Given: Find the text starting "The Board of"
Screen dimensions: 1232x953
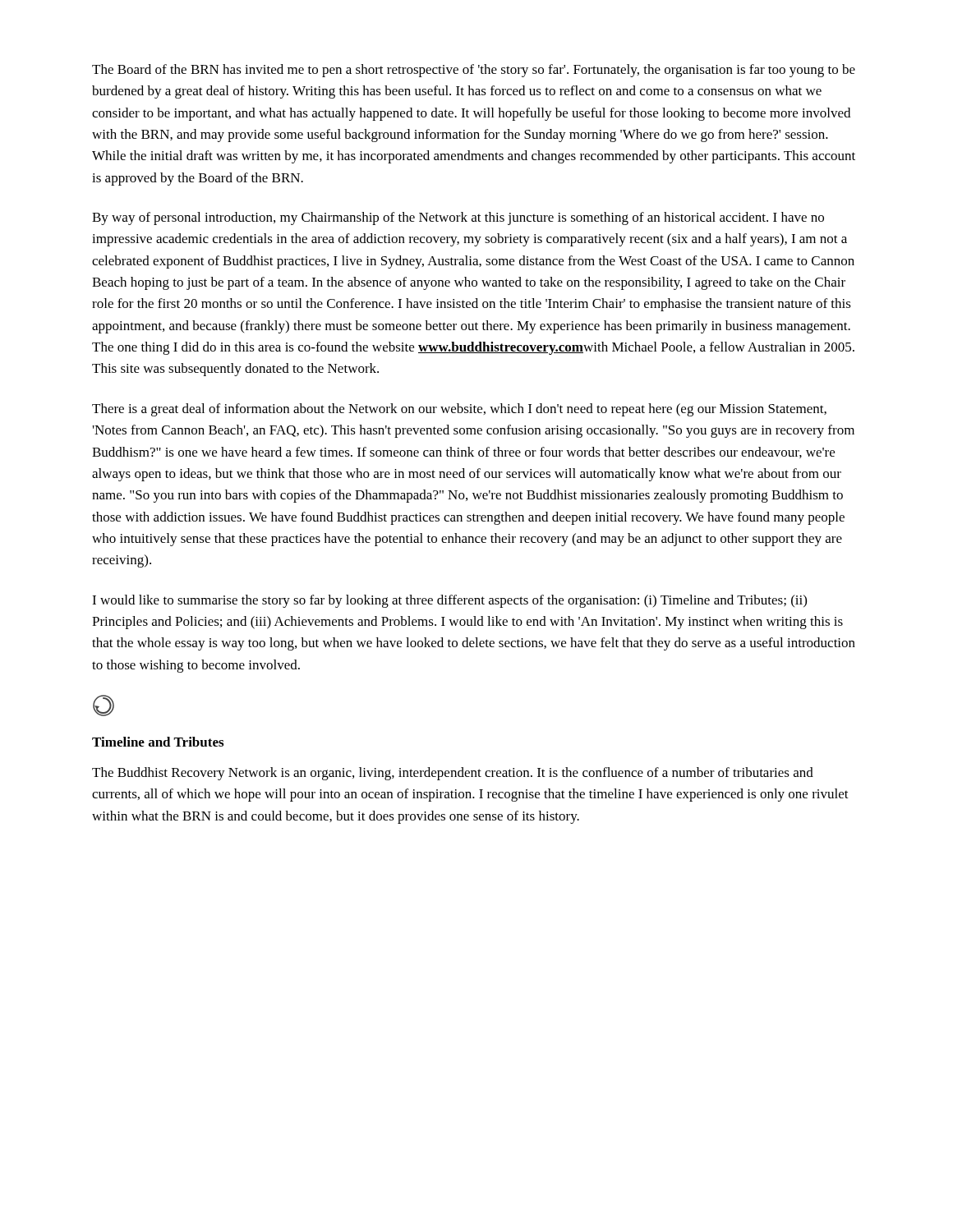Looking at the screenshot, I should point(474,124).
